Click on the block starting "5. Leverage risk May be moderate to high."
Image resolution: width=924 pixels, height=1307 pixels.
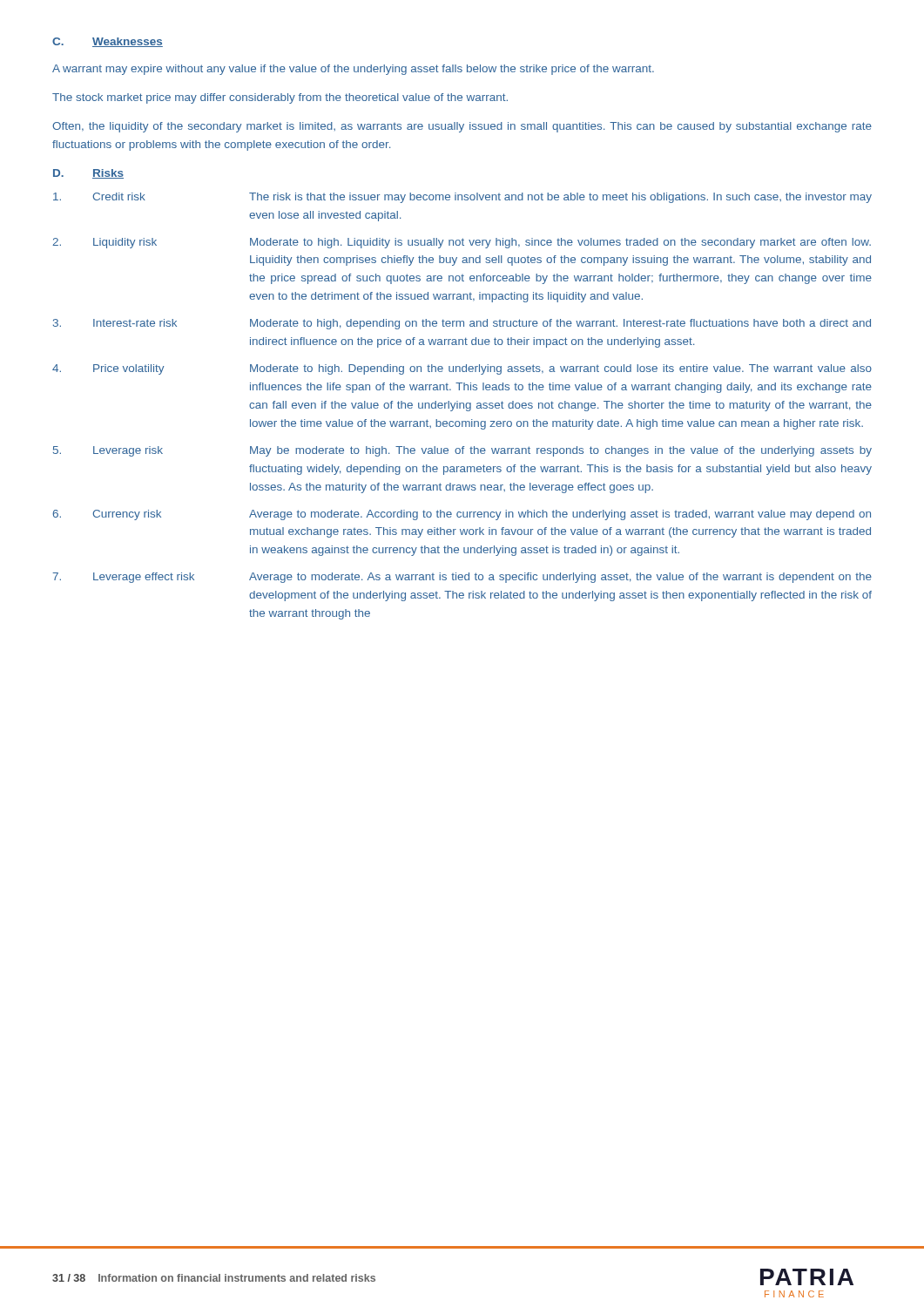point(462,469)
